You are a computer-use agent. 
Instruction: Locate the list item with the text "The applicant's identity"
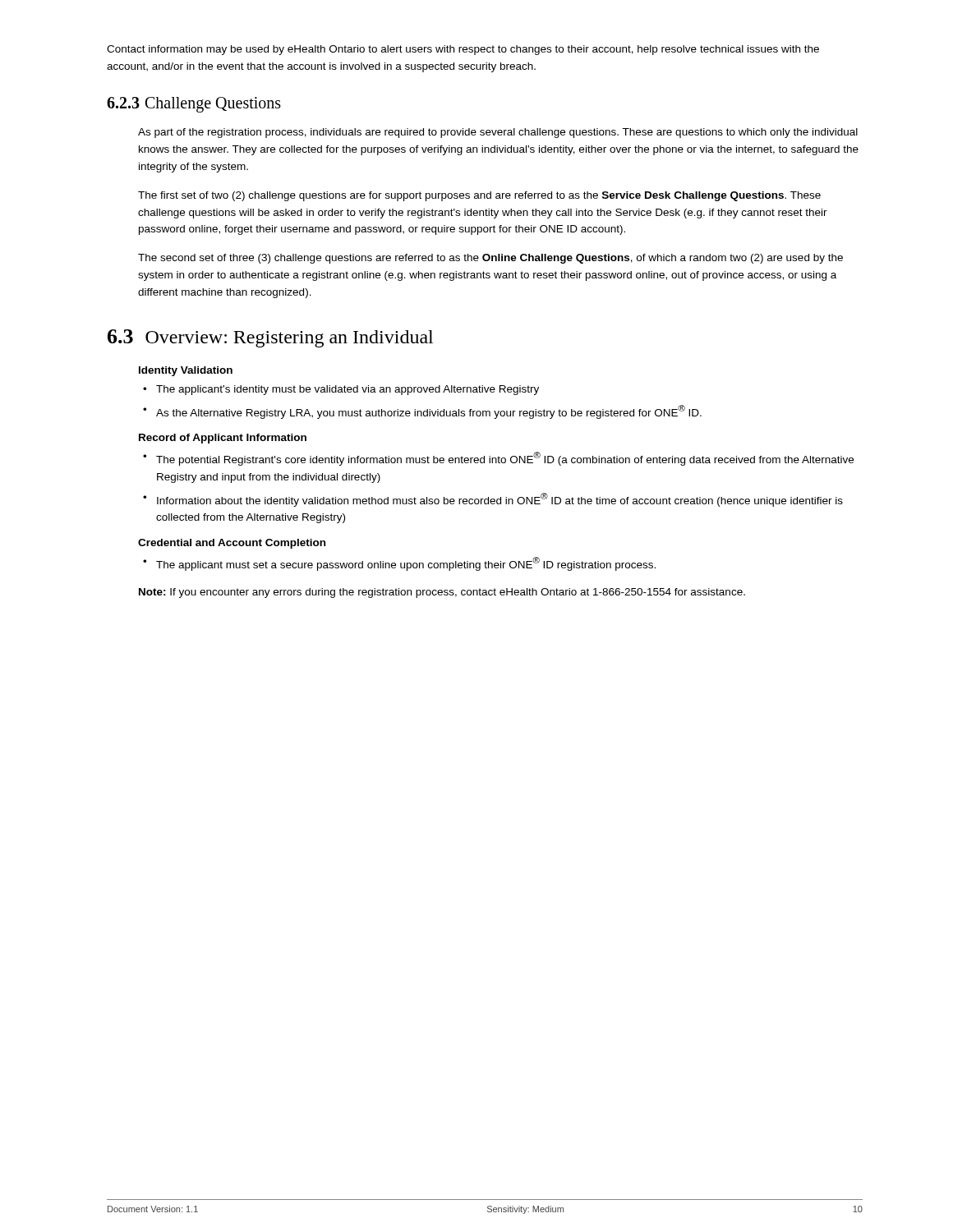[348, 389]
